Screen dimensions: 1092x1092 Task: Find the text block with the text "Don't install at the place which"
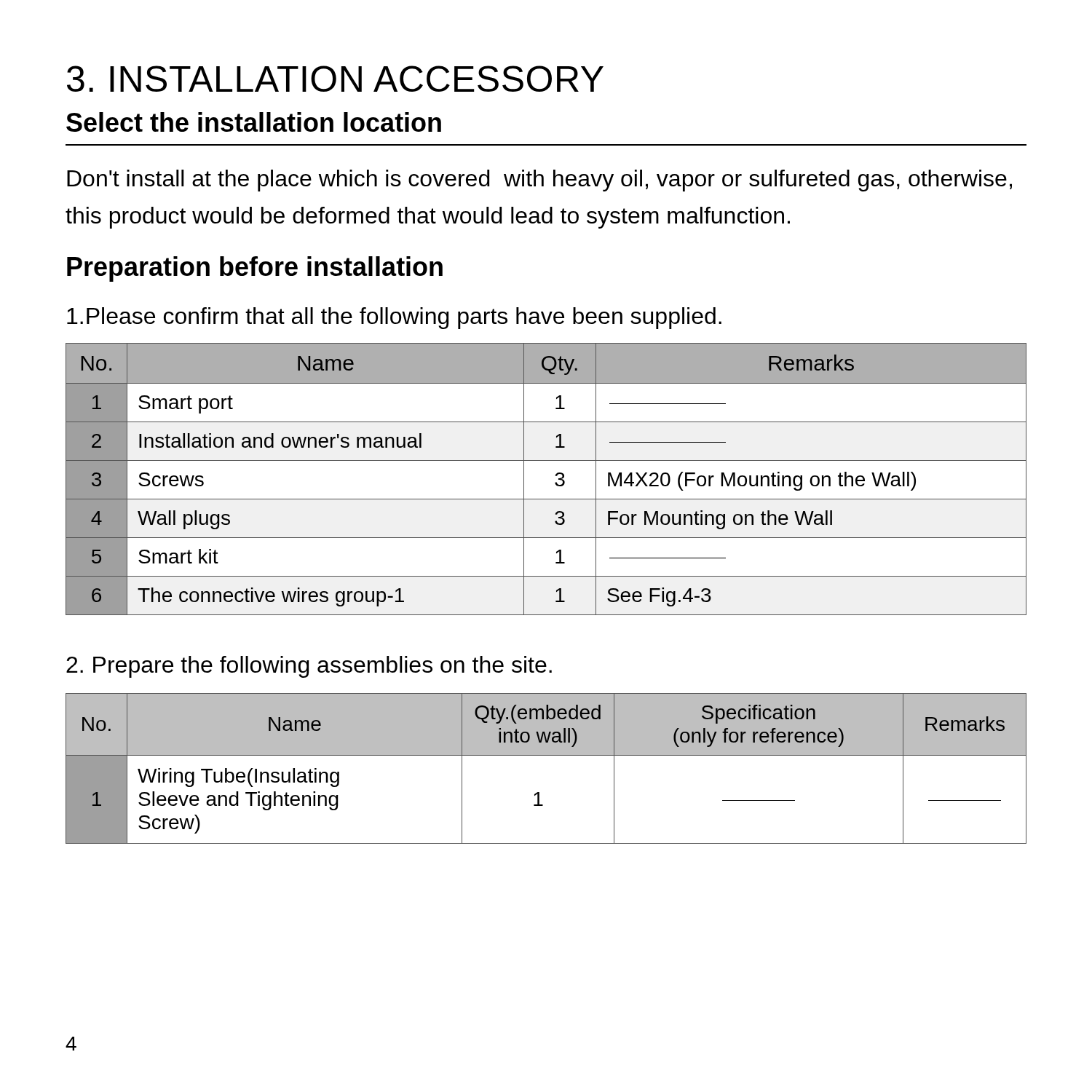(x=540, y=197)
